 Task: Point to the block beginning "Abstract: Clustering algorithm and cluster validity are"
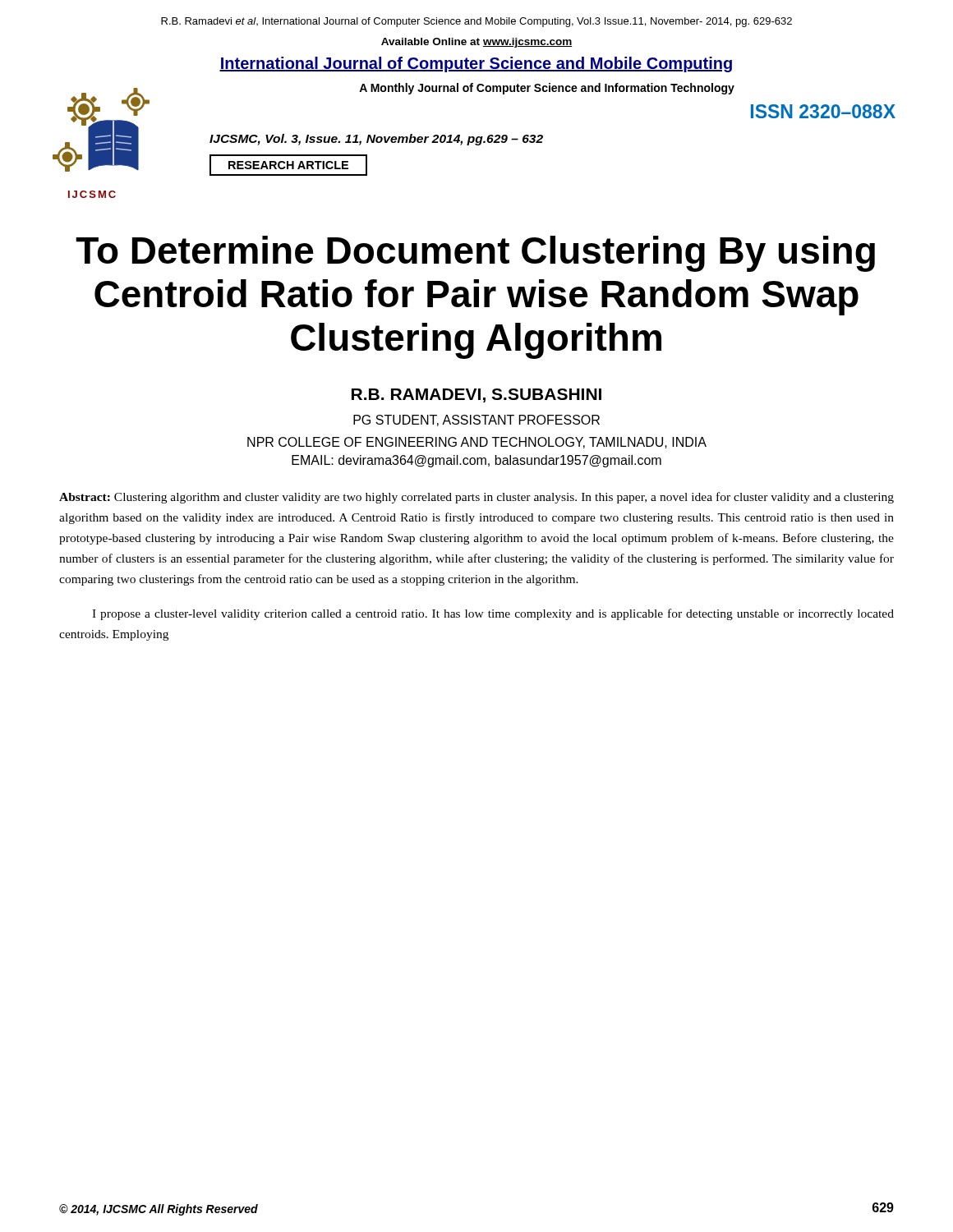pos(476,538)
